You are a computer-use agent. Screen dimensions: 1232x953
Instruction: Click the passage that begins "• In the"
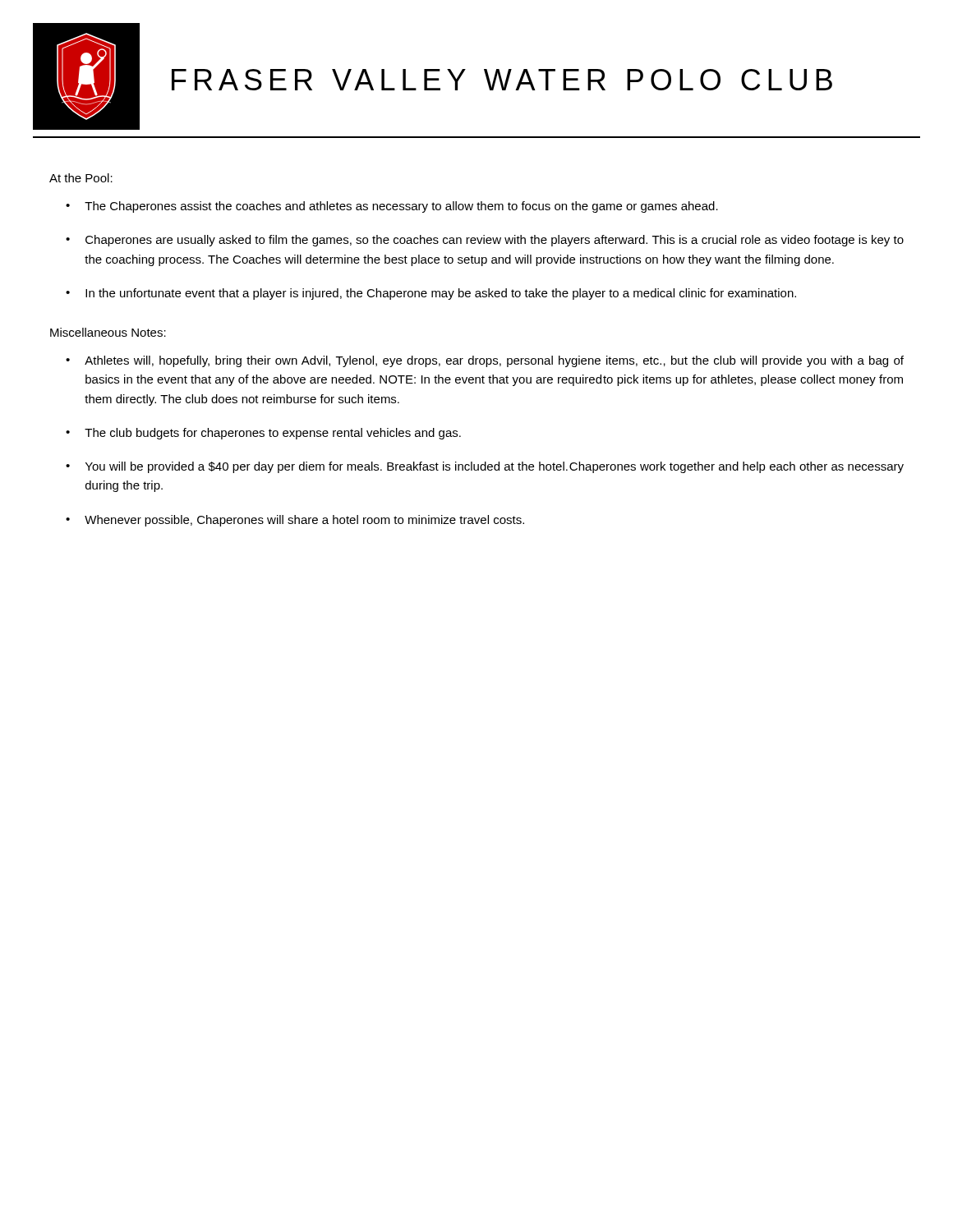[432, 293]
